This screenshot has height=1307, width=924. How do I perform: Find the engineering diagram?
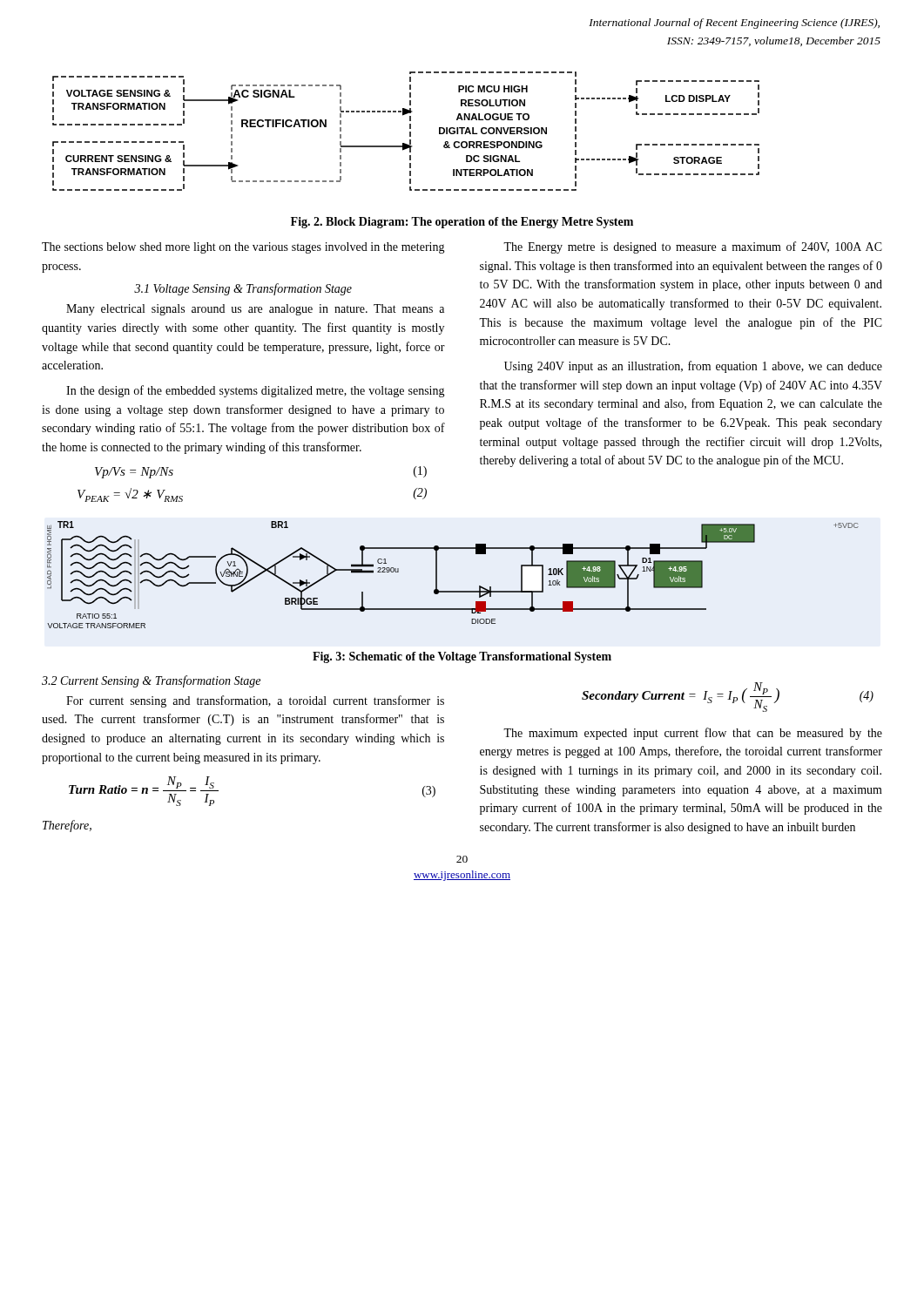462,135
